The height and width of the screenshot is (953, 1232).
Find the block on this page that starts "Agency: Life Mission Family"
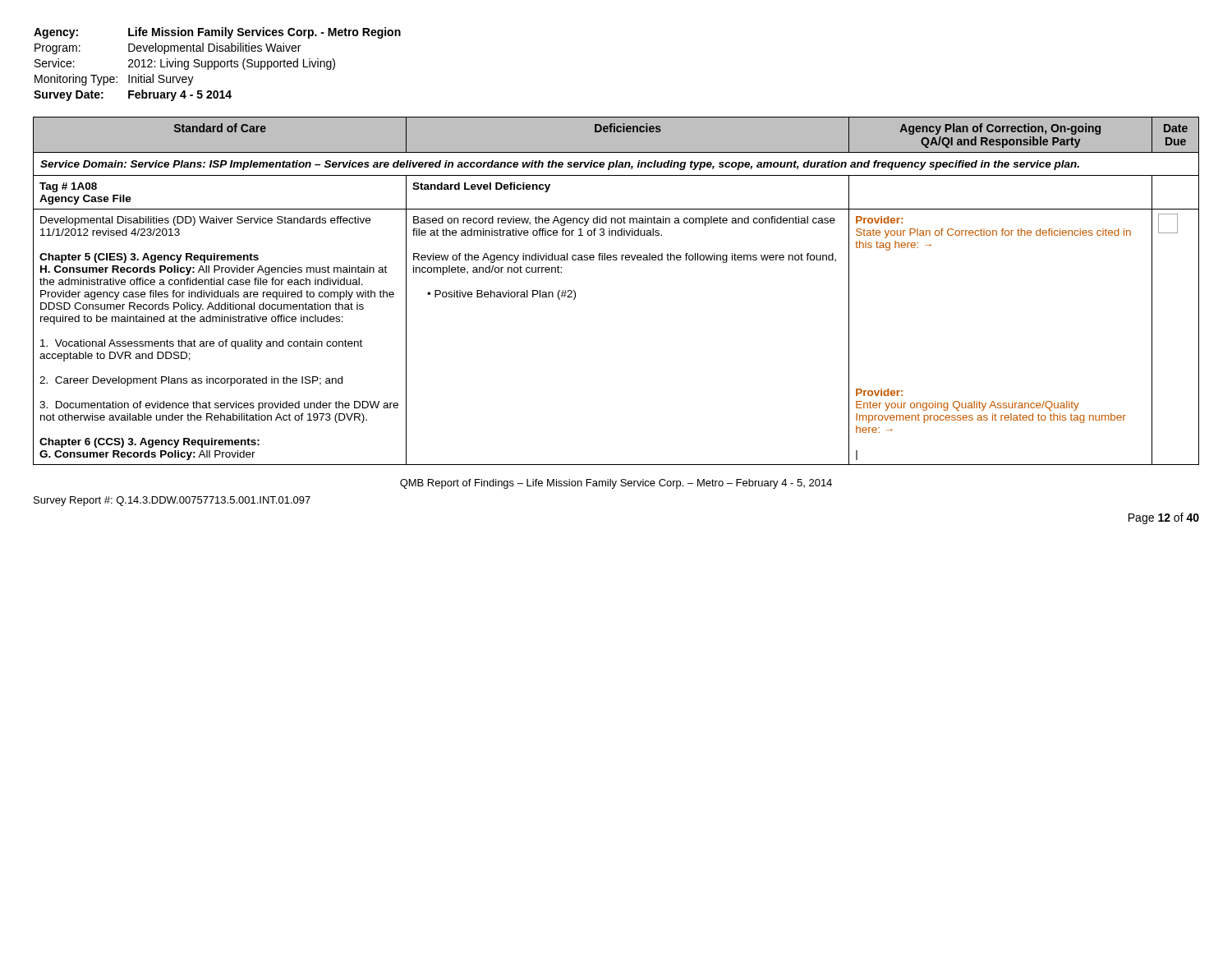[217, 63]
